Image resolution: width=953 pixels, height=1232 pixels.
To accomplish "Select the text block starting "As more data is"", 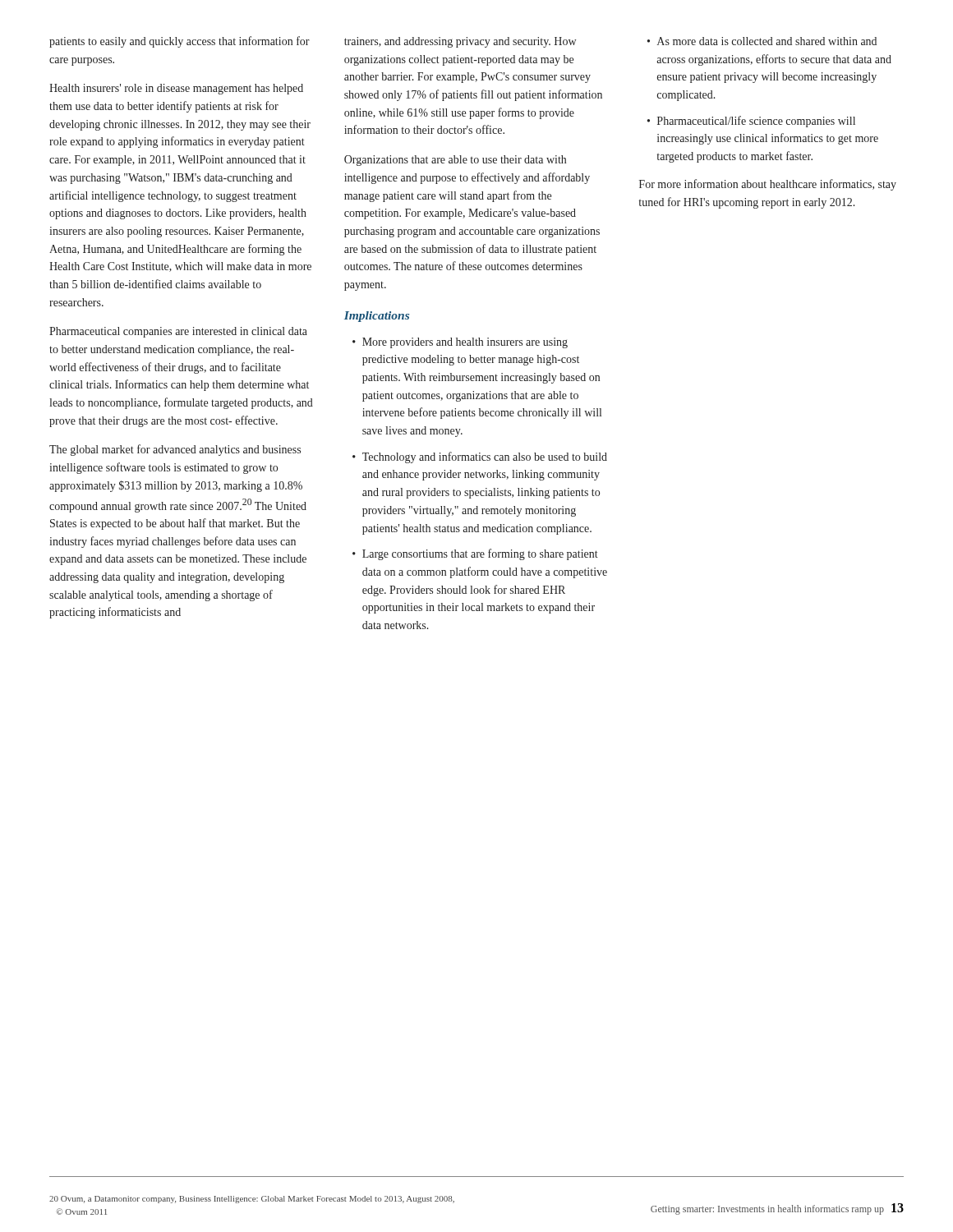I will pyautogui.click(x=779, y=68).
